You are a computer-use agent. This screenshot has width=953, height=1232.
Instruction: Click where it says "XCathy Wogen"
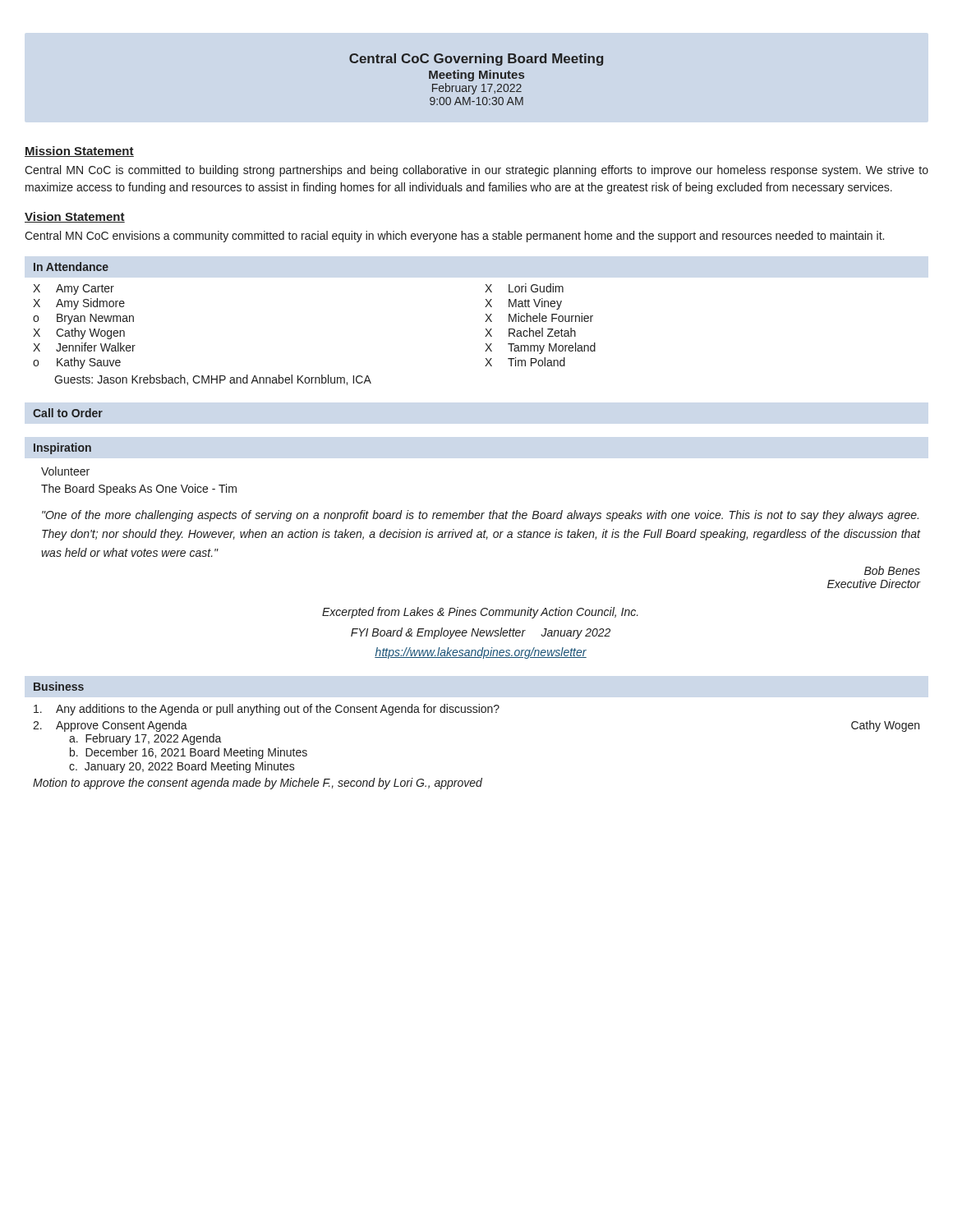(79, 333)
